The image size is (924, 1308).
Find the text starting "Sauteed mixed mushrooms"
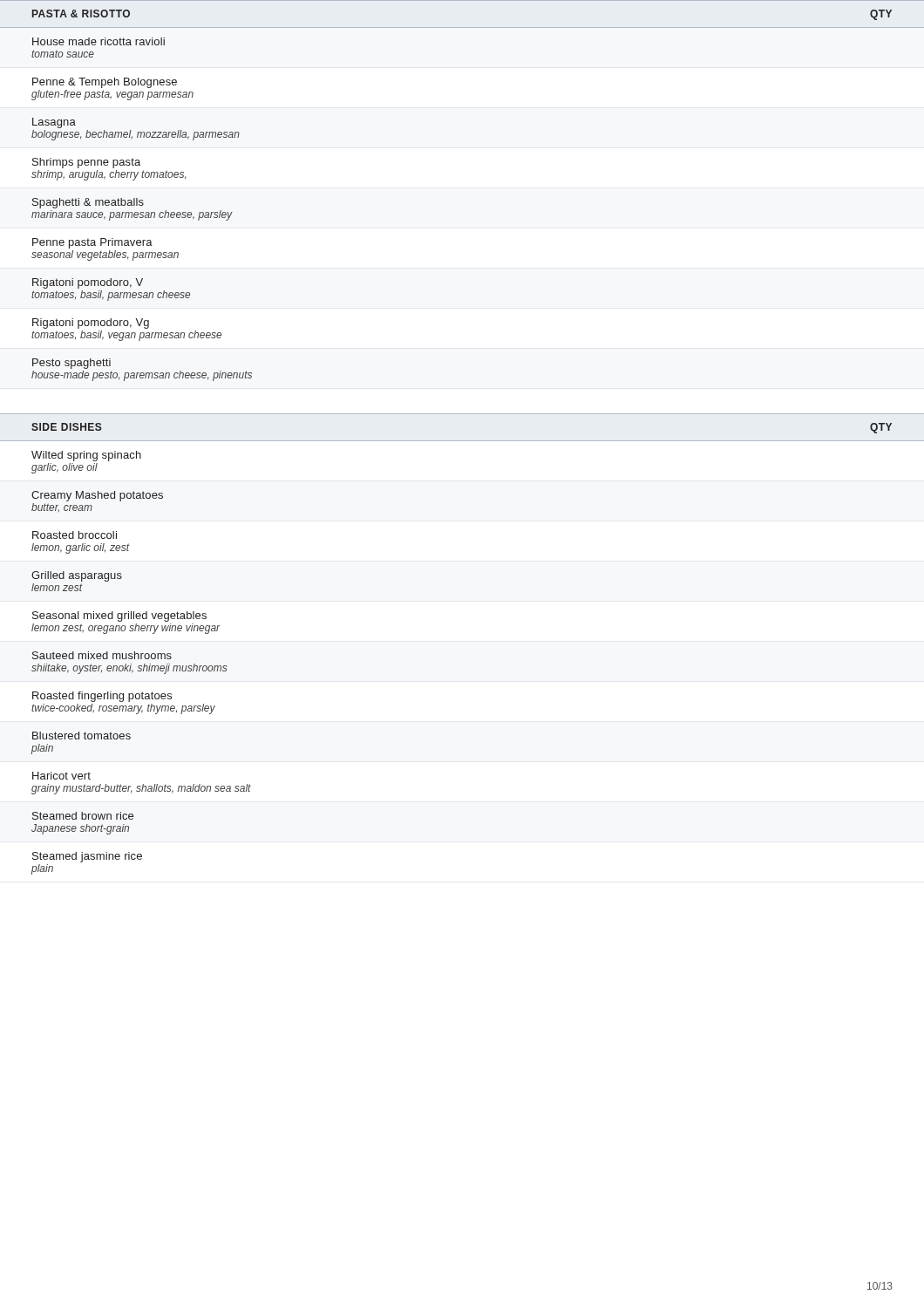click(x=102, y=655)
